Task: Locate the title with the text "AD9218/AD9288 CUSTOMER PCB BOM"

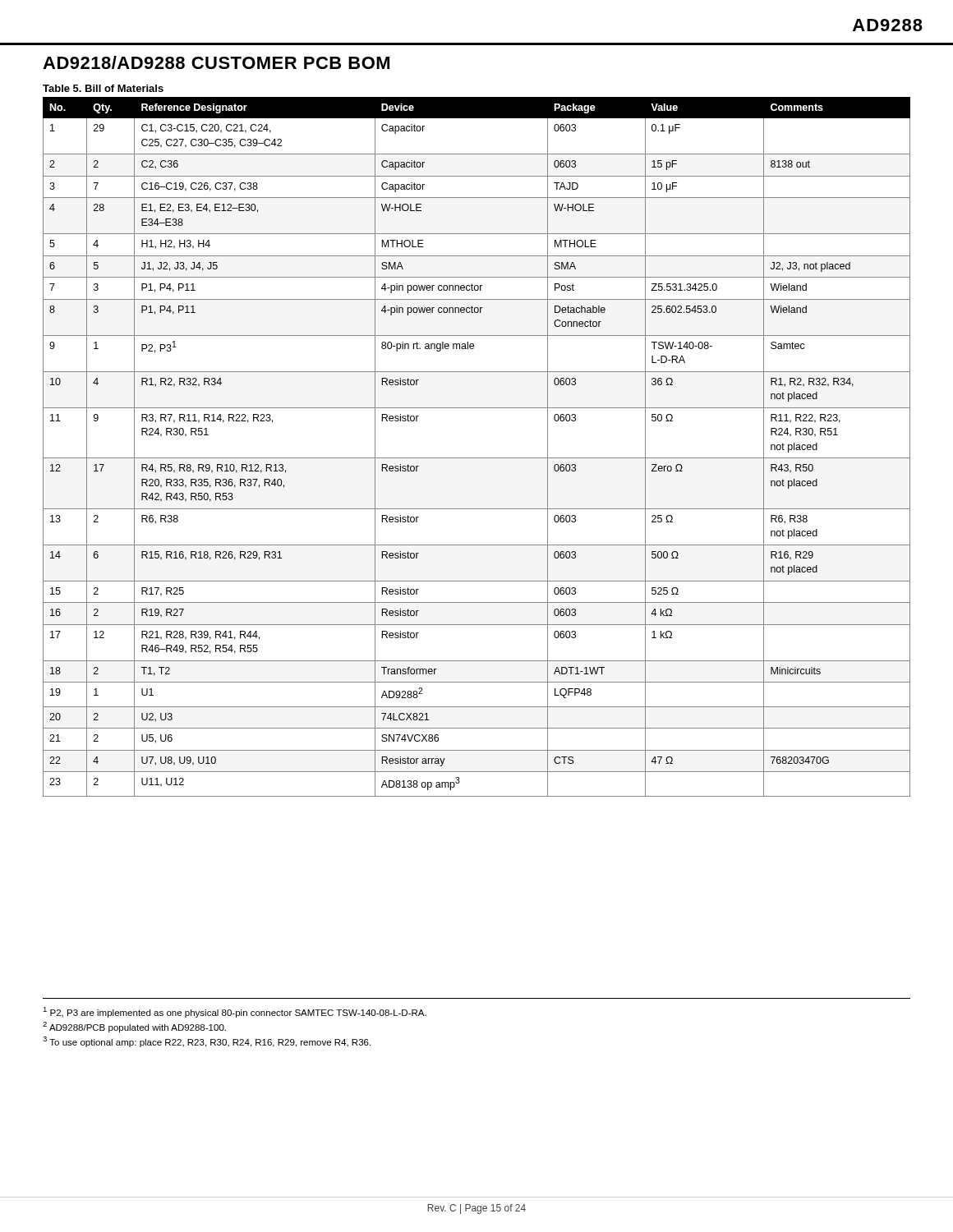Action: (217, 63)
